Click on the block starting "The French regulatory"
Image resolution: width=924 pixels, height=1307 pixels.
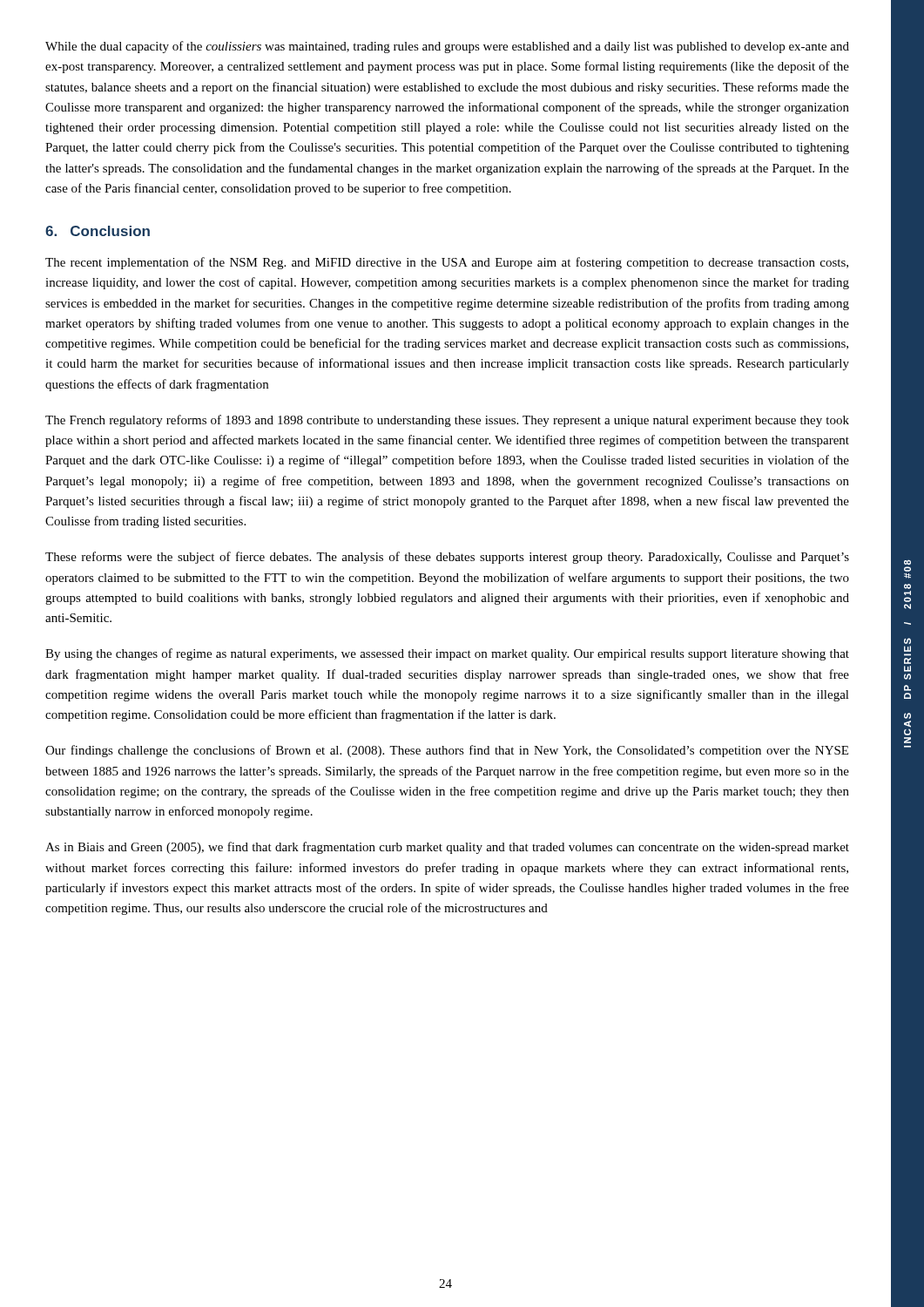click(447, 470)
